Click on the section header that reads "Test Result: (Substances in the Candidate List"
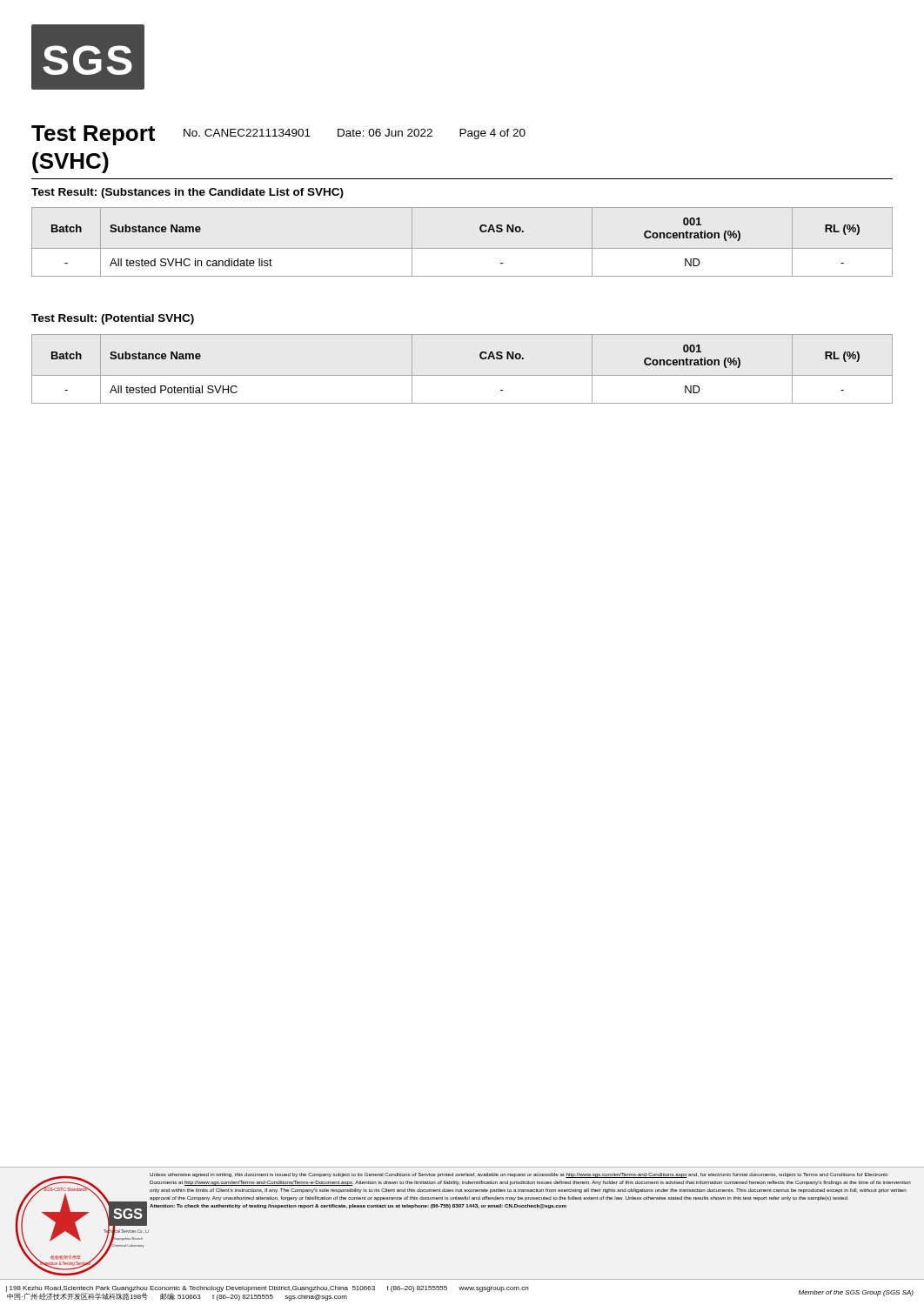The width and height of the screenshot is (924, 1305). pyautogui.click(x=188, y=192)
